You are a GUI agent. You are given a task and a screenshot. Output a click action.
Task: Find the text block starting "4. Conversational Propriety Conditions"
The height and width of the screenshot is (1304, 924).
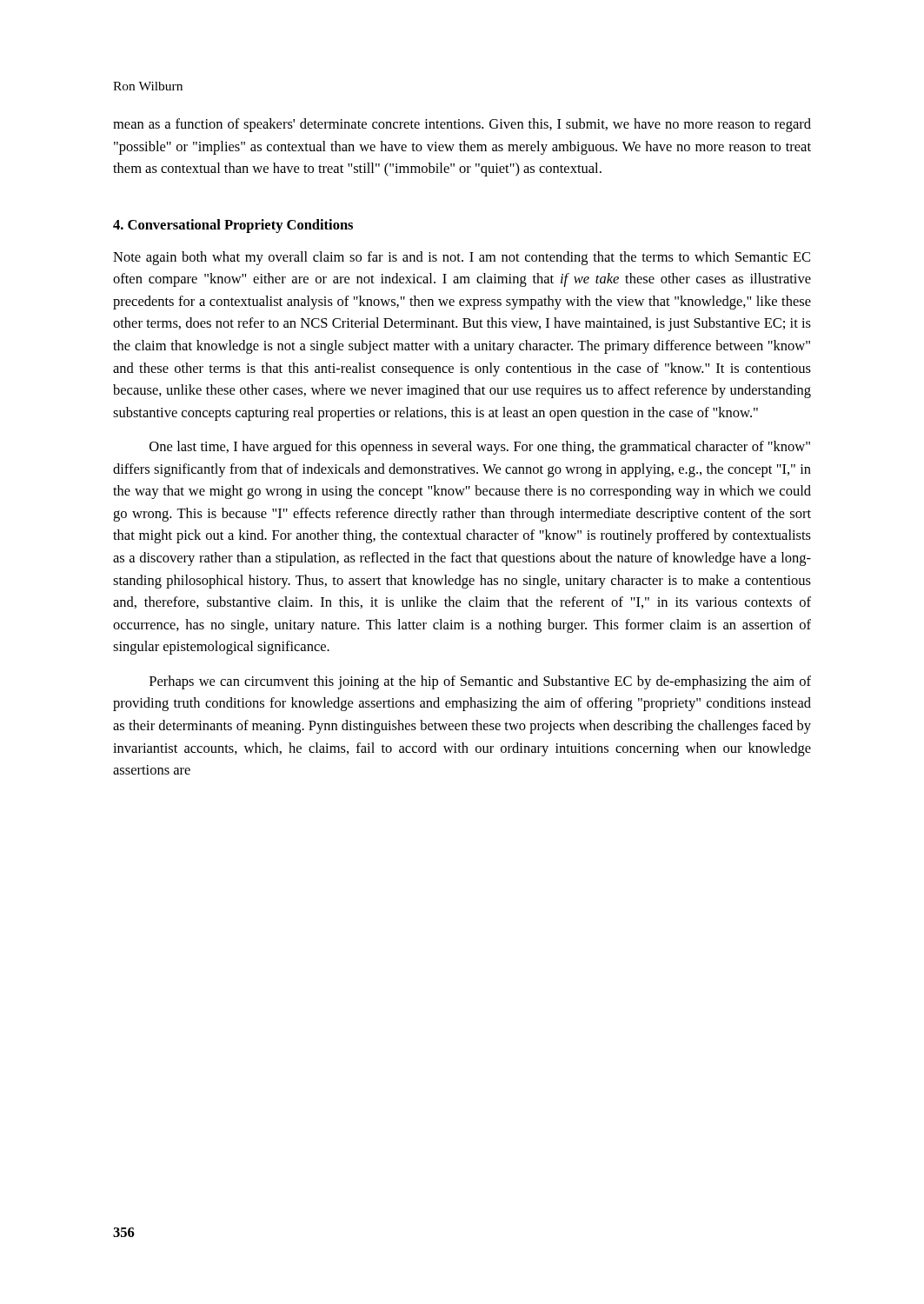(233, 224)
